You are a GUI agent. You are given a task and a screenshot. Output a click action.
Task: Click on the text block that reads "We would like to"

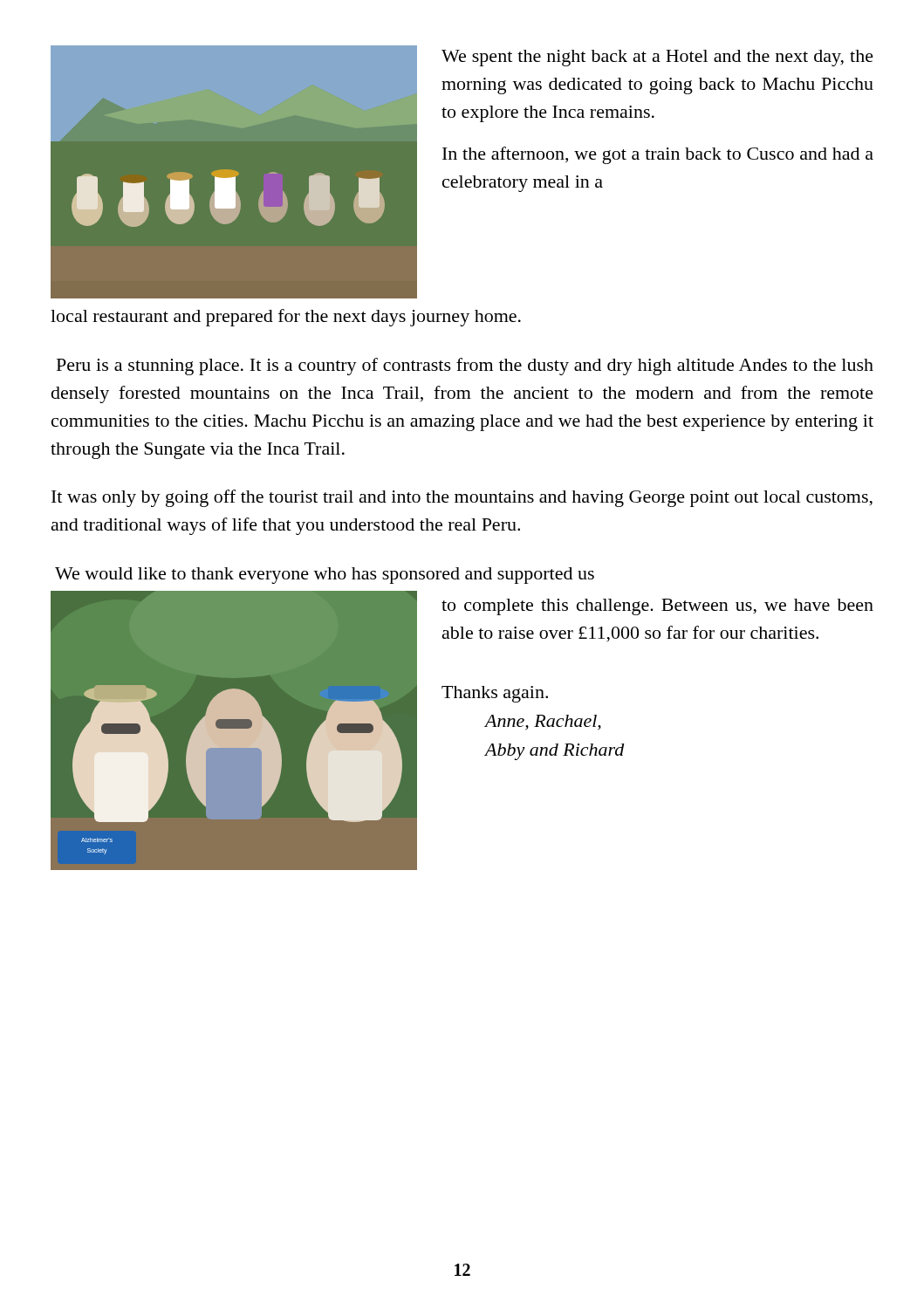[x=323, y=573]
